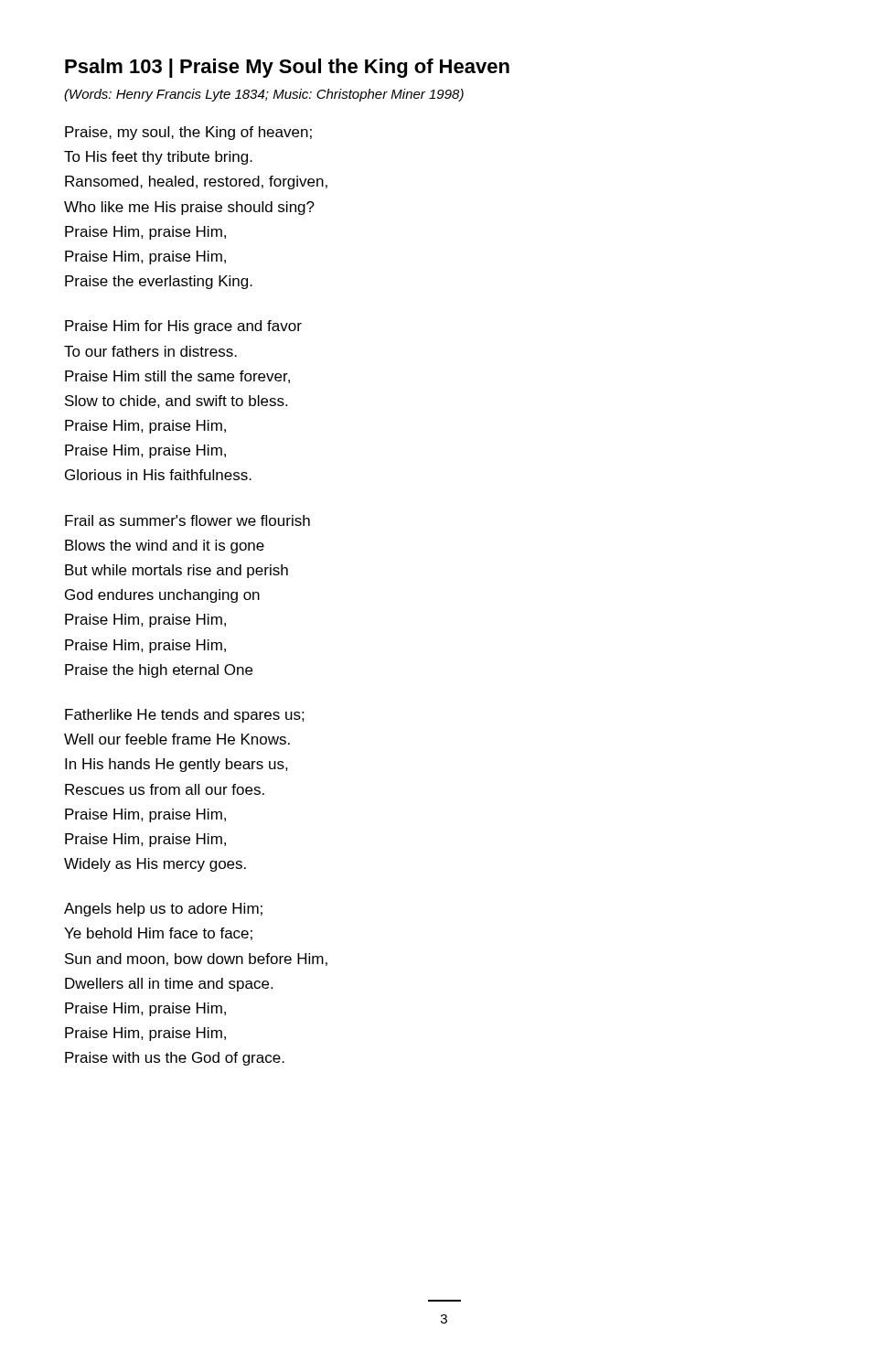Locate the region starting "Praise, my soul, the King of heaven;"

coord(188,133)
